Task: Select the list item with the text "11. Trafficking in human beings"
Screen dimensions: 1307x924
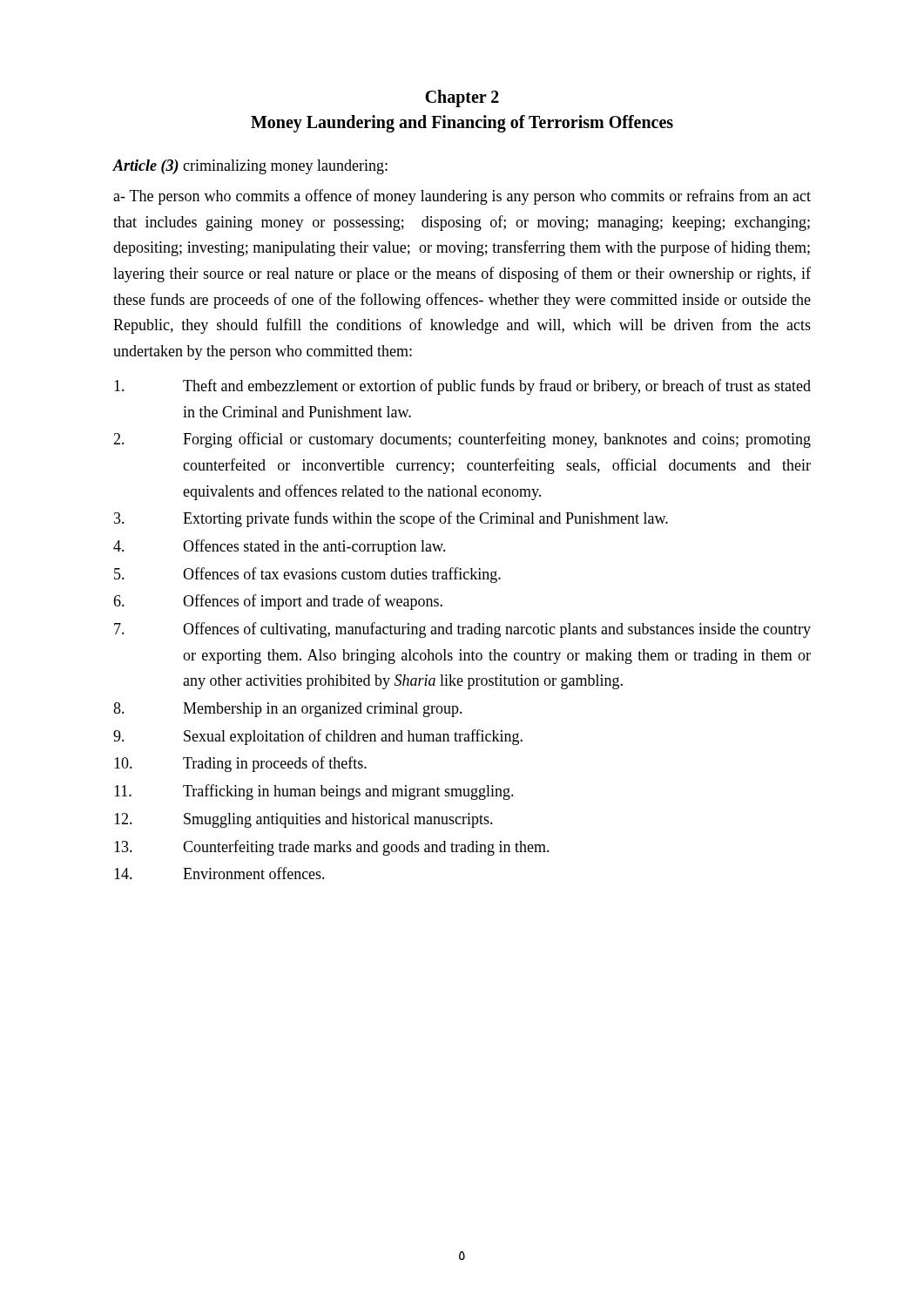Action: (x=462, y=792)
